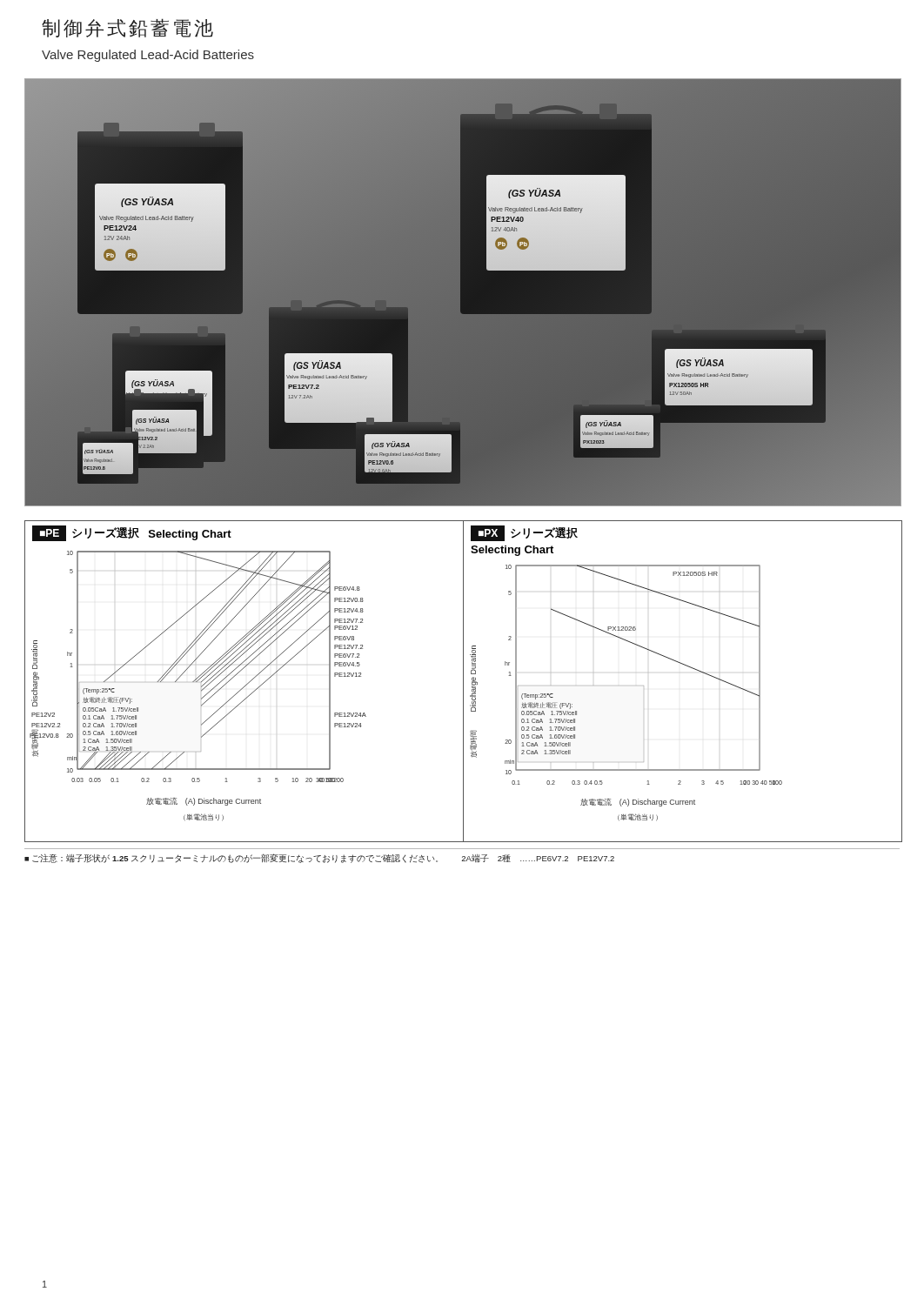The image size is (924, 1305).
Task: Where does it say "Valve Regulated Lead-Acid Batteries"?
Action: click(148, 54)
